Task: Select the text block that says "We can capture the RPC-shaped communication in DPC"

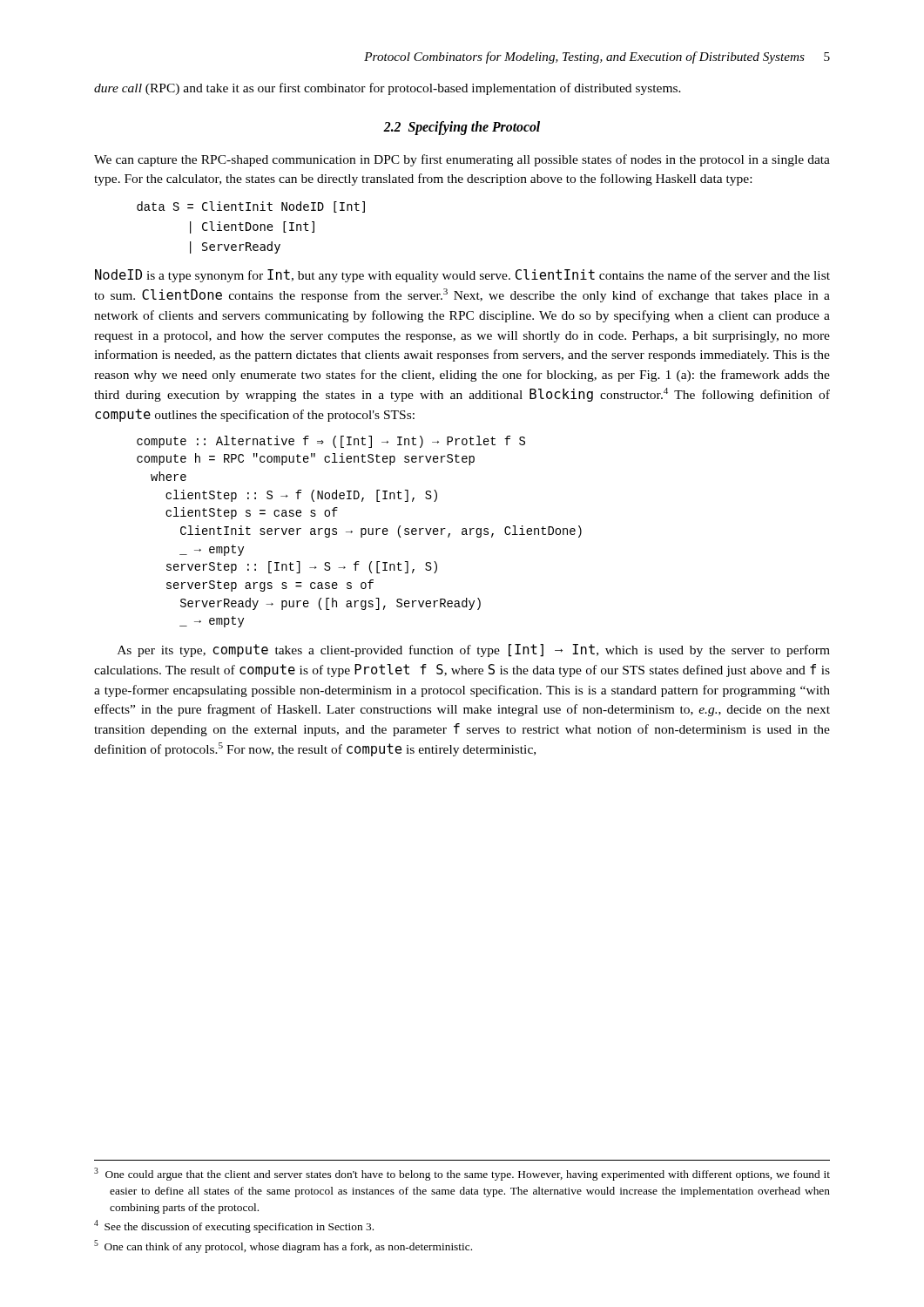Action: click(x=462, y=169)
